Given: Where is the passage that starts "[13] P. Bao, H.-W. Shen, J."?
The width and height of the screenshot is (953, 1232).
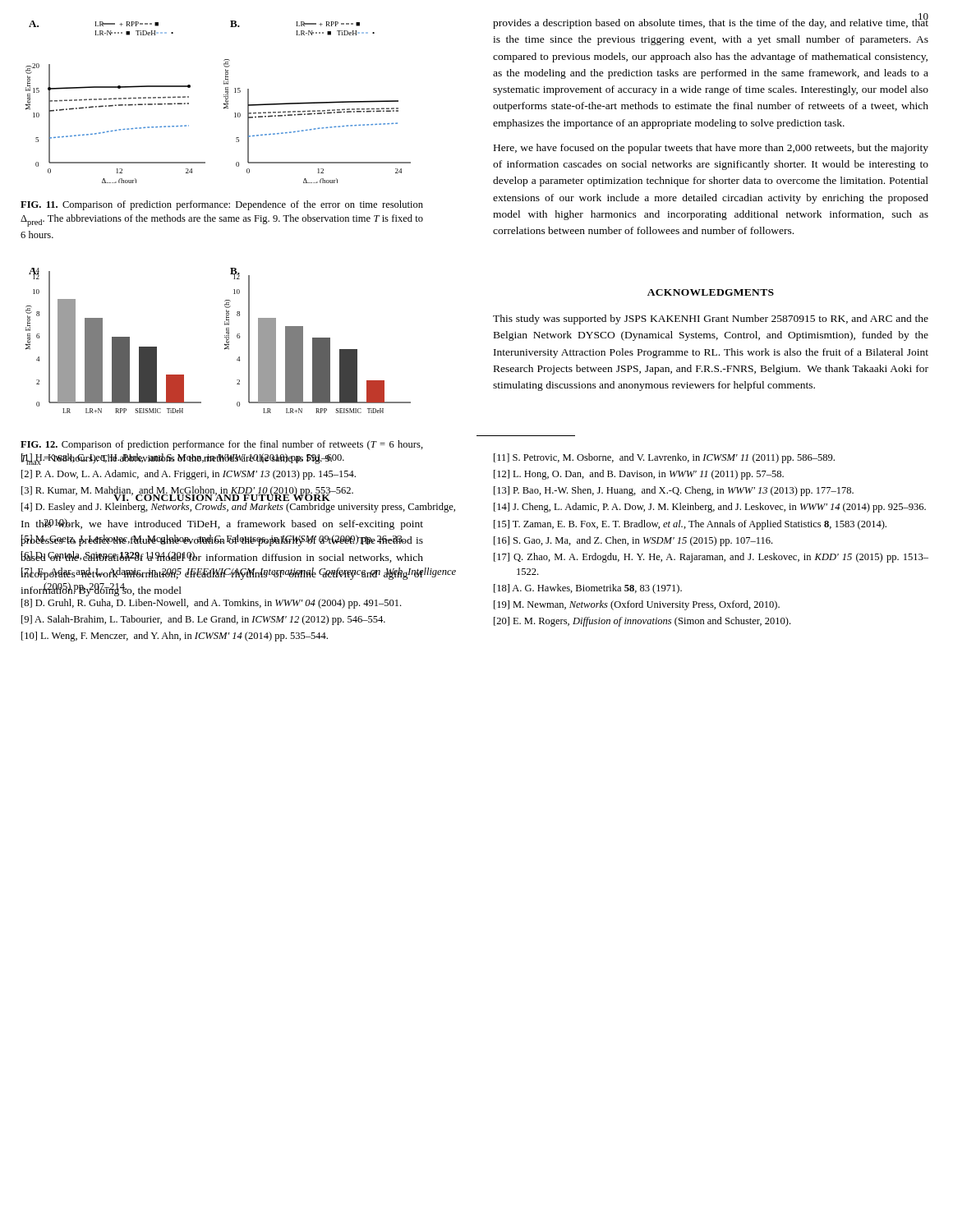Looking at the screenshot, I should pyautogui.click(x=674, y=491).
